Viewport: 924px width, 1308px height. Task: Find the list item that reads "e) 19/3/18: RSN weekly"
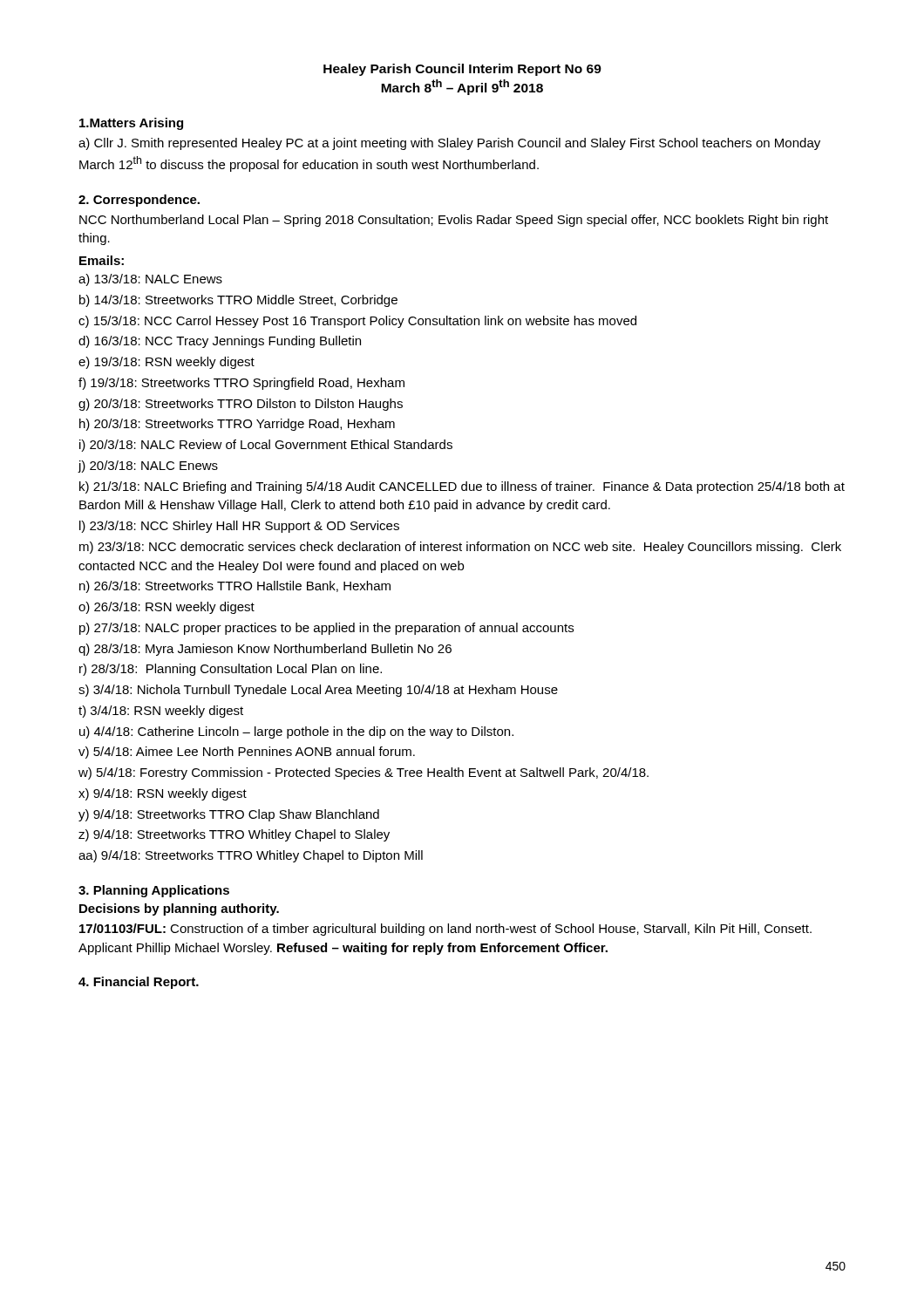pos(166,362)
